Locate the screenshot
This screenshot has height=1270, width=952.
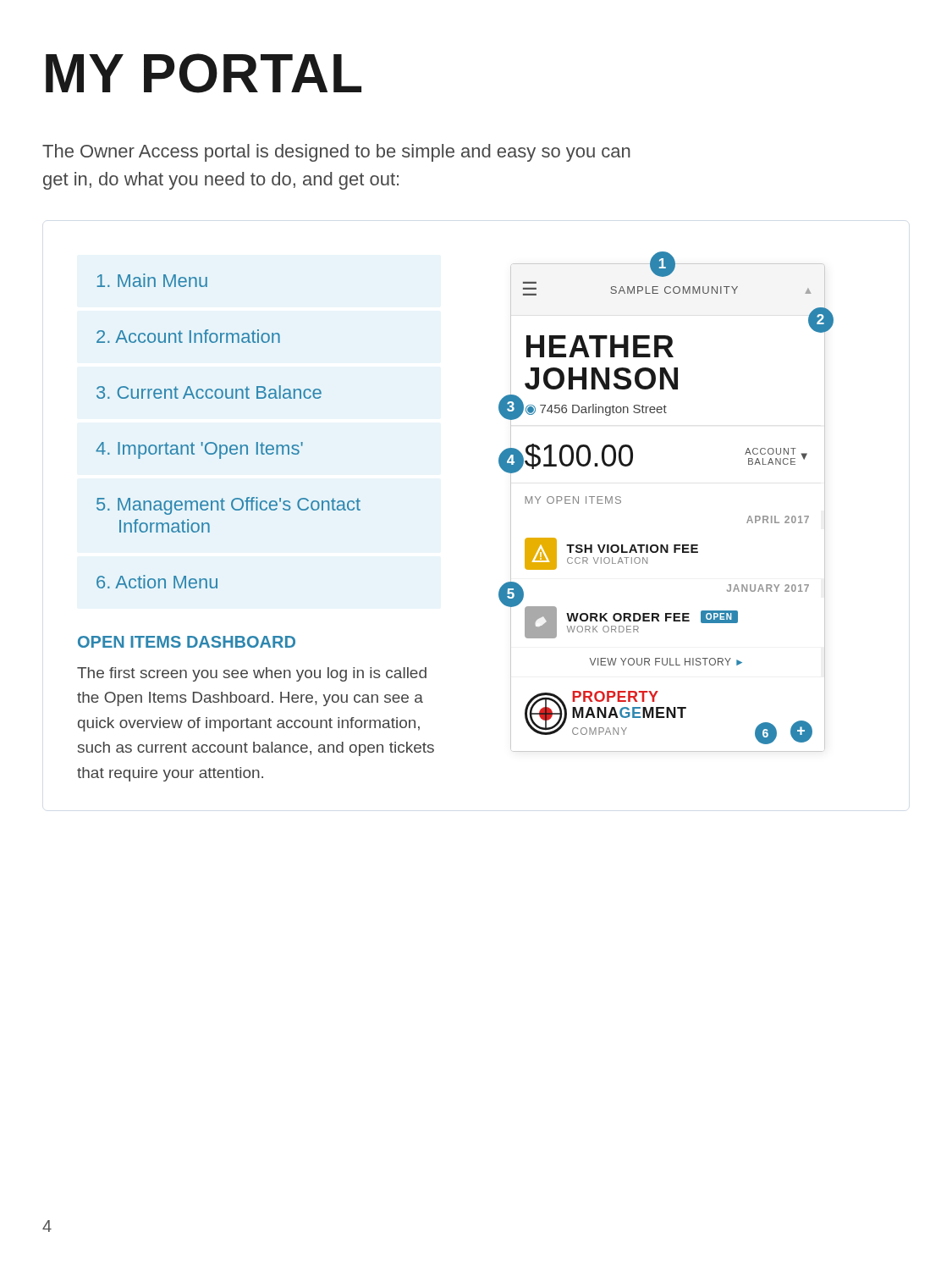pos(666,508)
